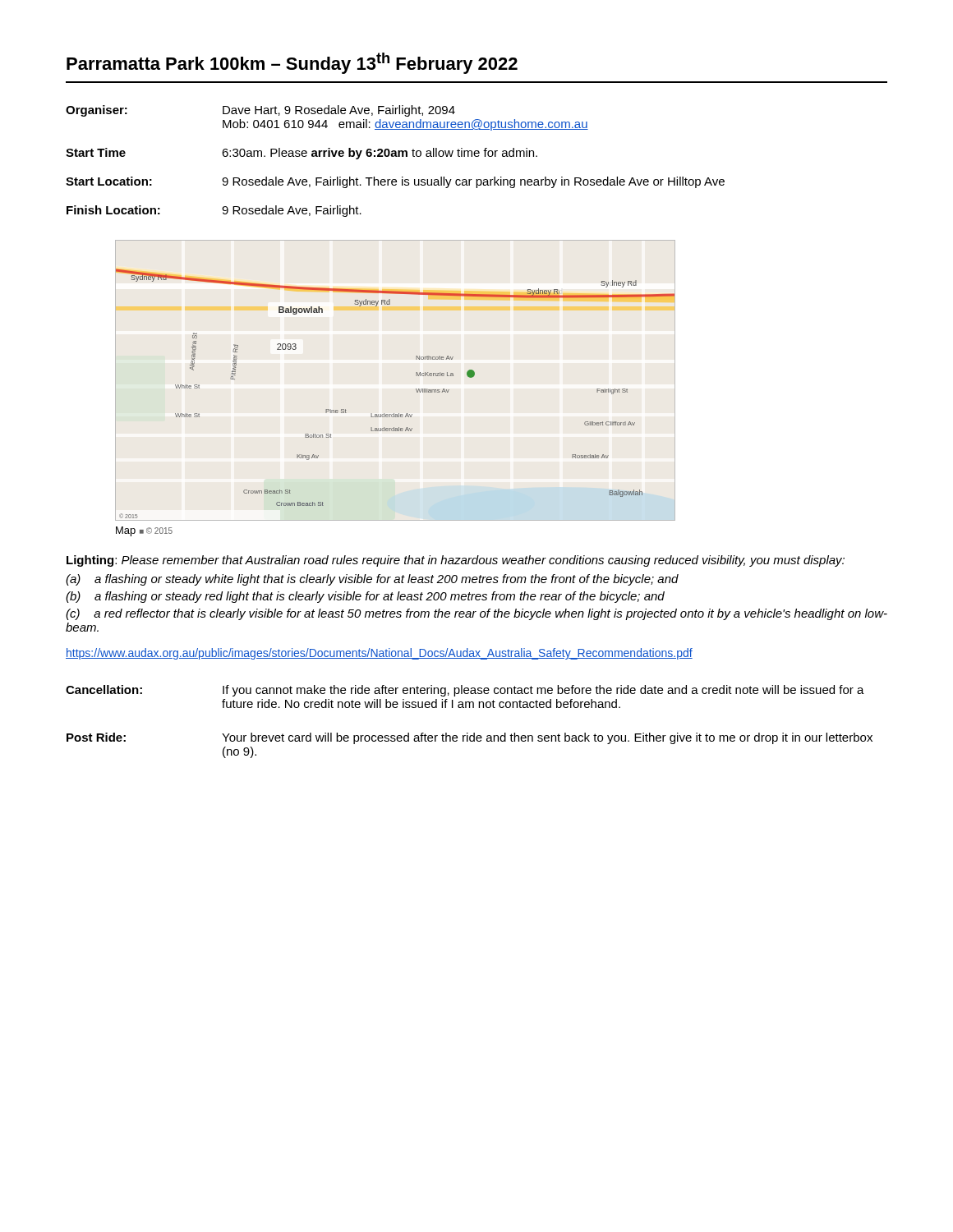Navigate to the element starting "Post Ride: Your brevet card"
Image resolution: width=953 pixels, height=1232 pixels.
(x=476, y=744)
